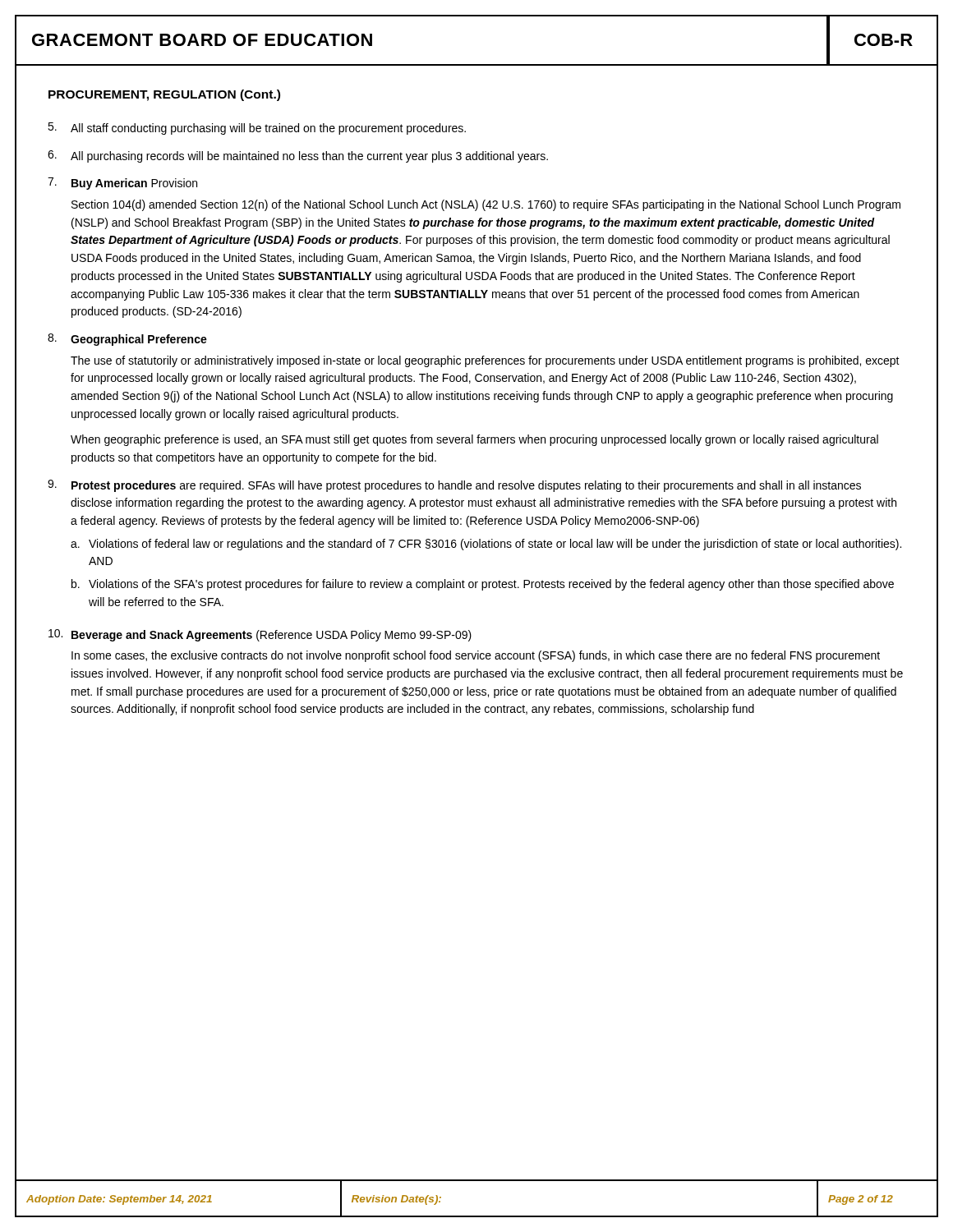Locate the text starting "7. Buy American Provision"
This screenshot has height=1232, width=953.
476,248
